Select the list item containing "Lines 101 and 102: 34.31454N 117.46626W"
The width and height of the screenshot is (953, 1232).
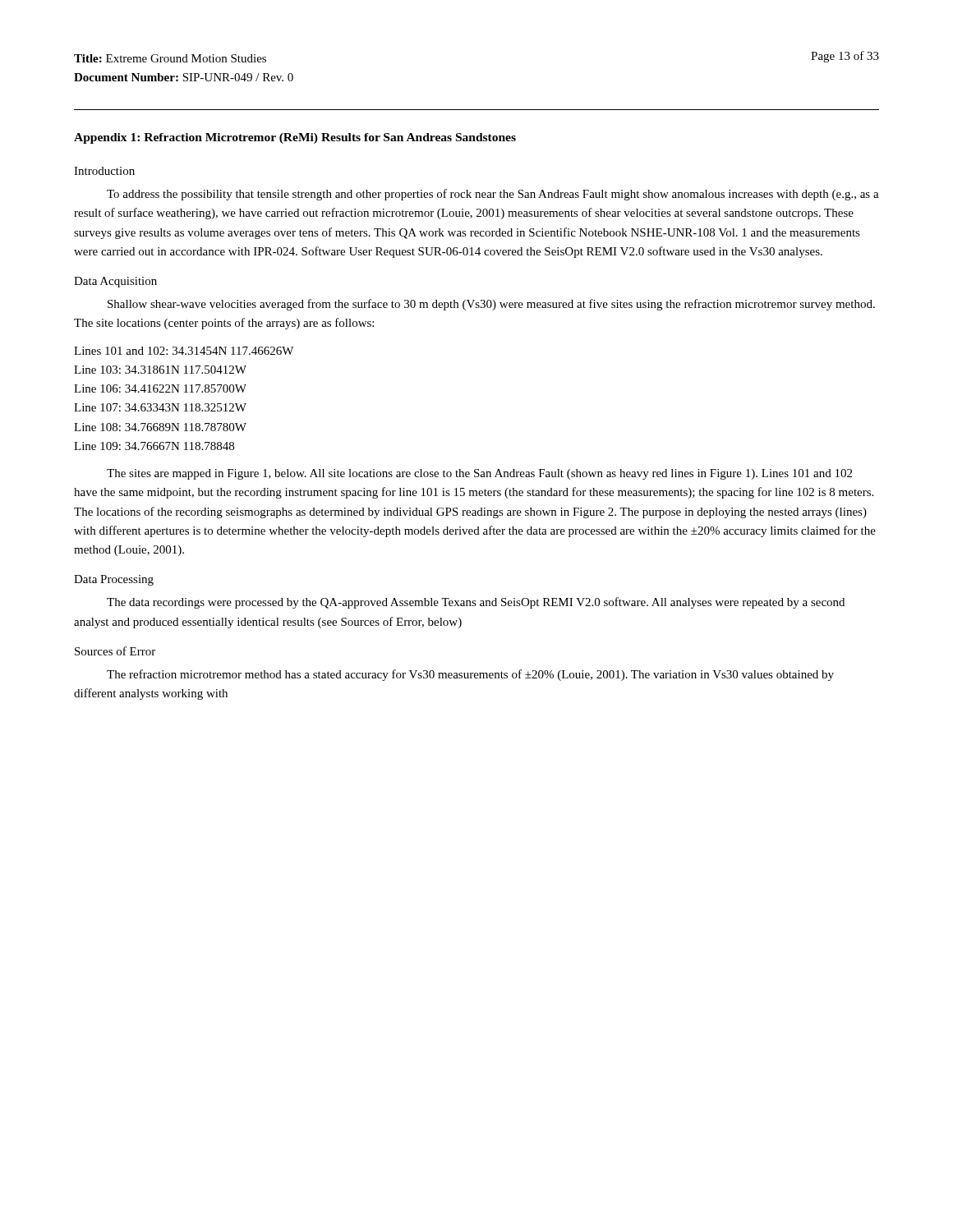coord(184,350)
